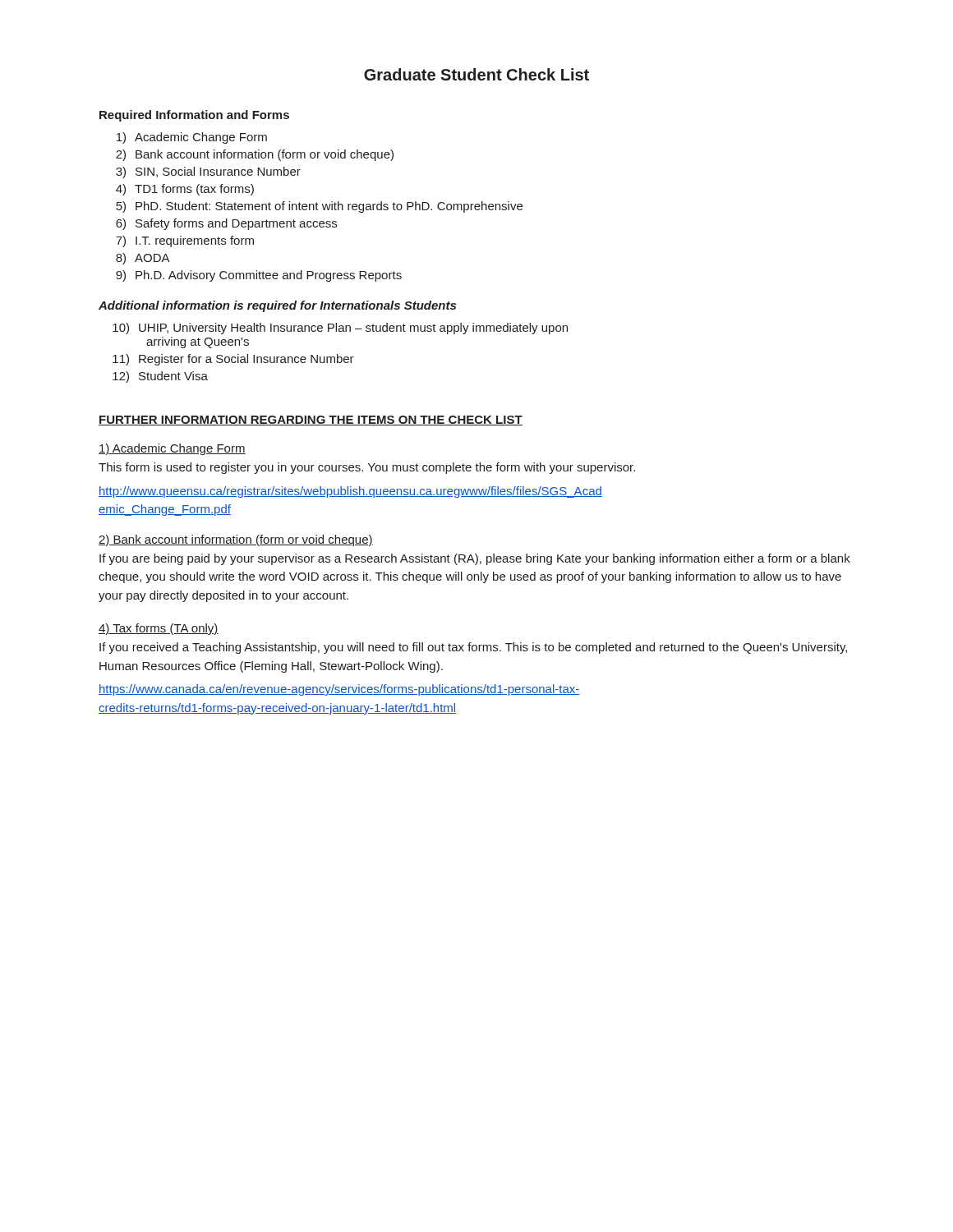Find the block starting "4) Tax forms (TA only)"
The image size is (953, 1232).
click(x=158, y=628)
